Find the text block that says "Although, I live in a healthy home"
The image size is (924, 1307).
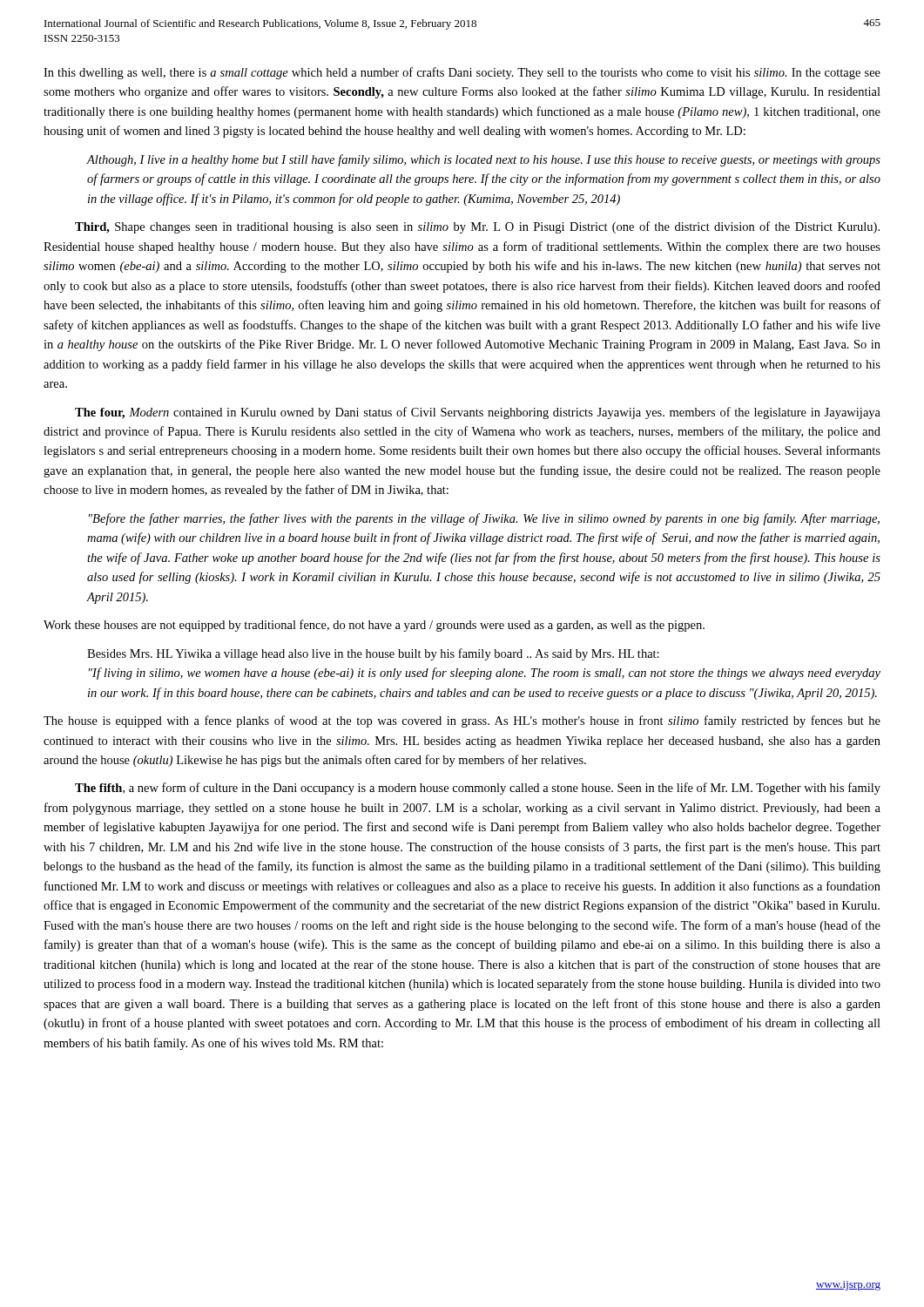point(484,179)
